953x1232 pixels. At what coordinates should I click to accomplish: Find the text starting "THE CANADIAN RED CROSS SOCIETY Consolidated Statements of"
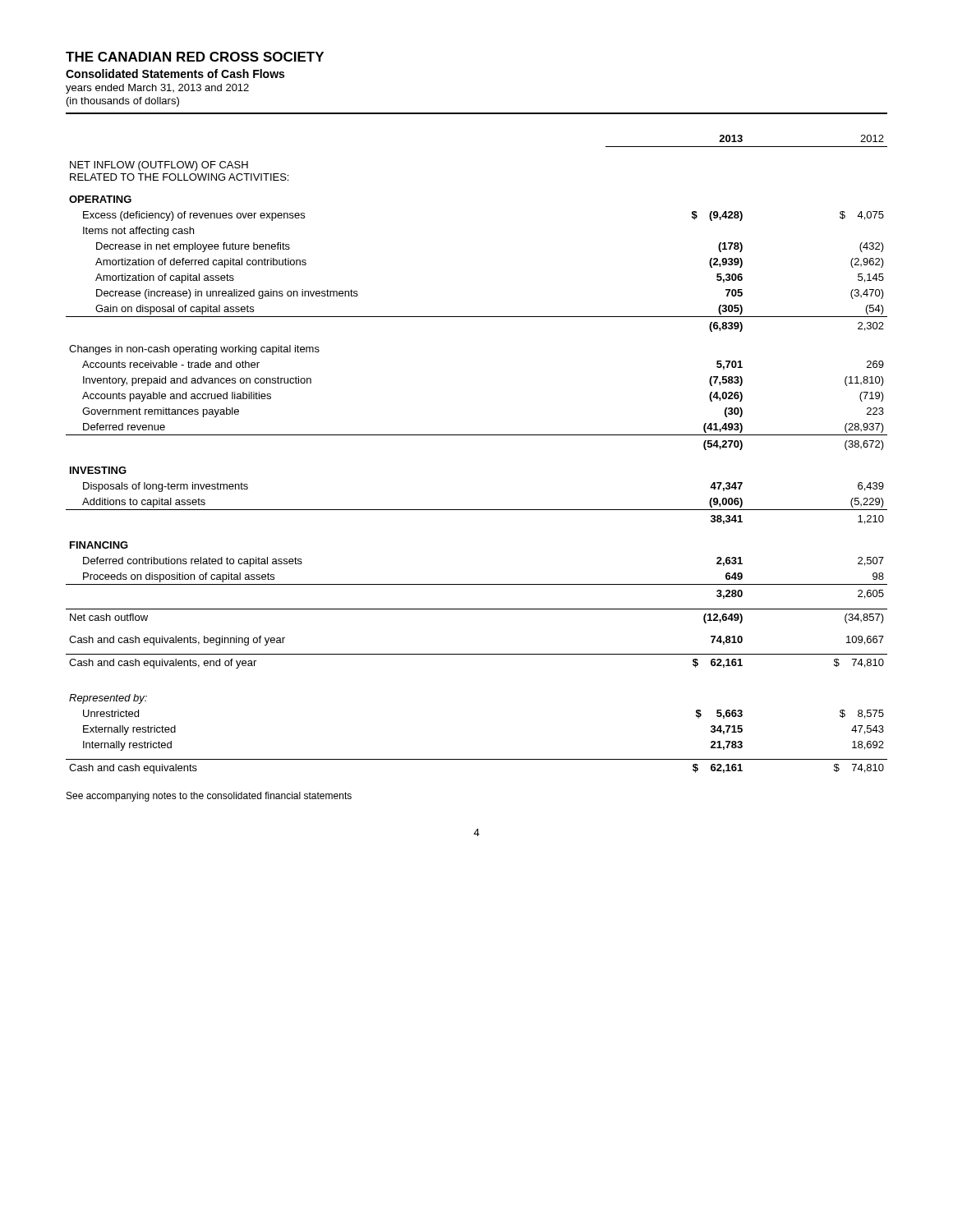tap(195, 57)
